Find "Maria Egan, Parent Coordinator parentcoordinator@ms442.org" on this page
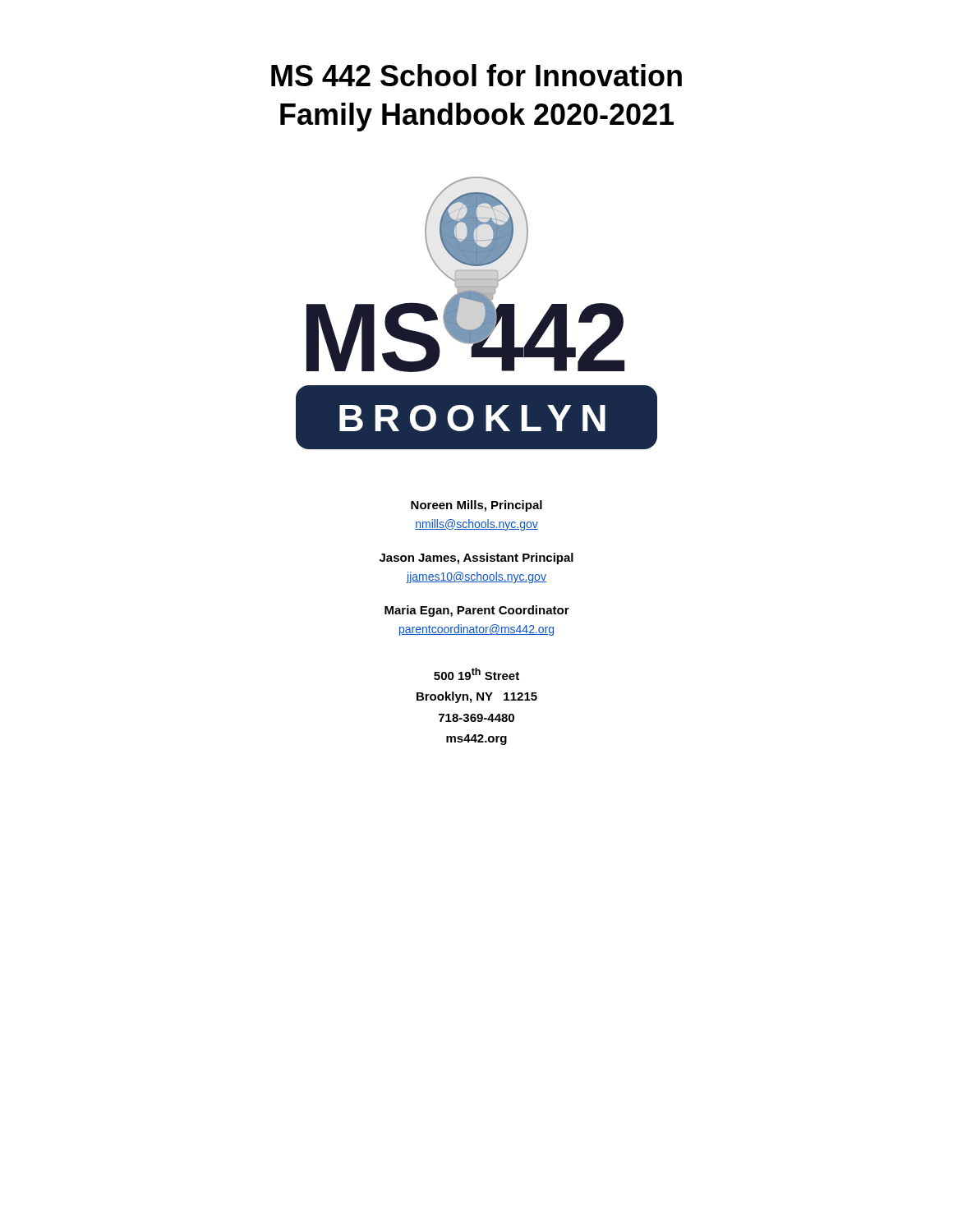953x1232 pixels. (476, 620)
